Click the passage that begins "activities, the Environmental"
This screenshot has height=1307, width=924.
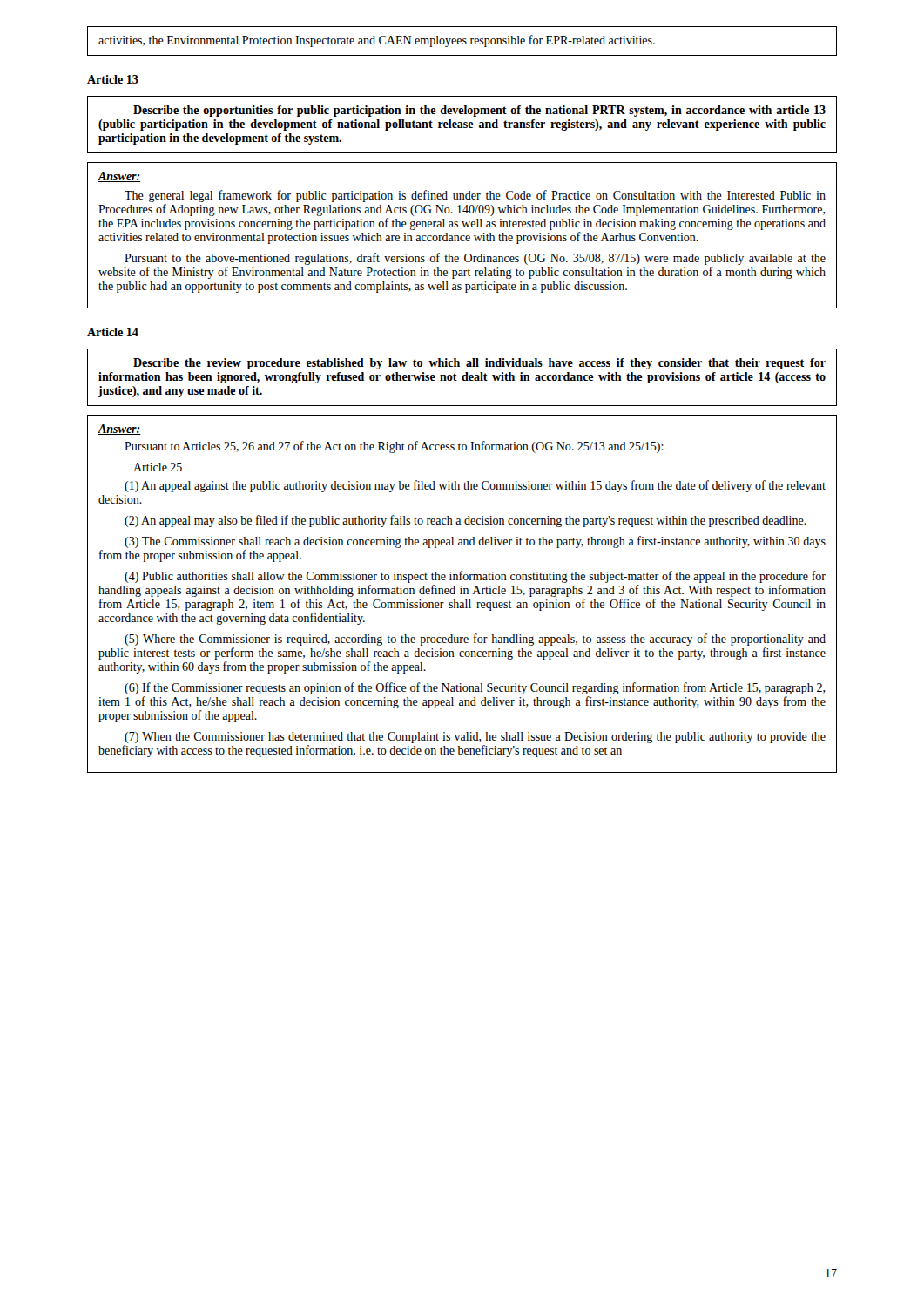click(377, 41)
